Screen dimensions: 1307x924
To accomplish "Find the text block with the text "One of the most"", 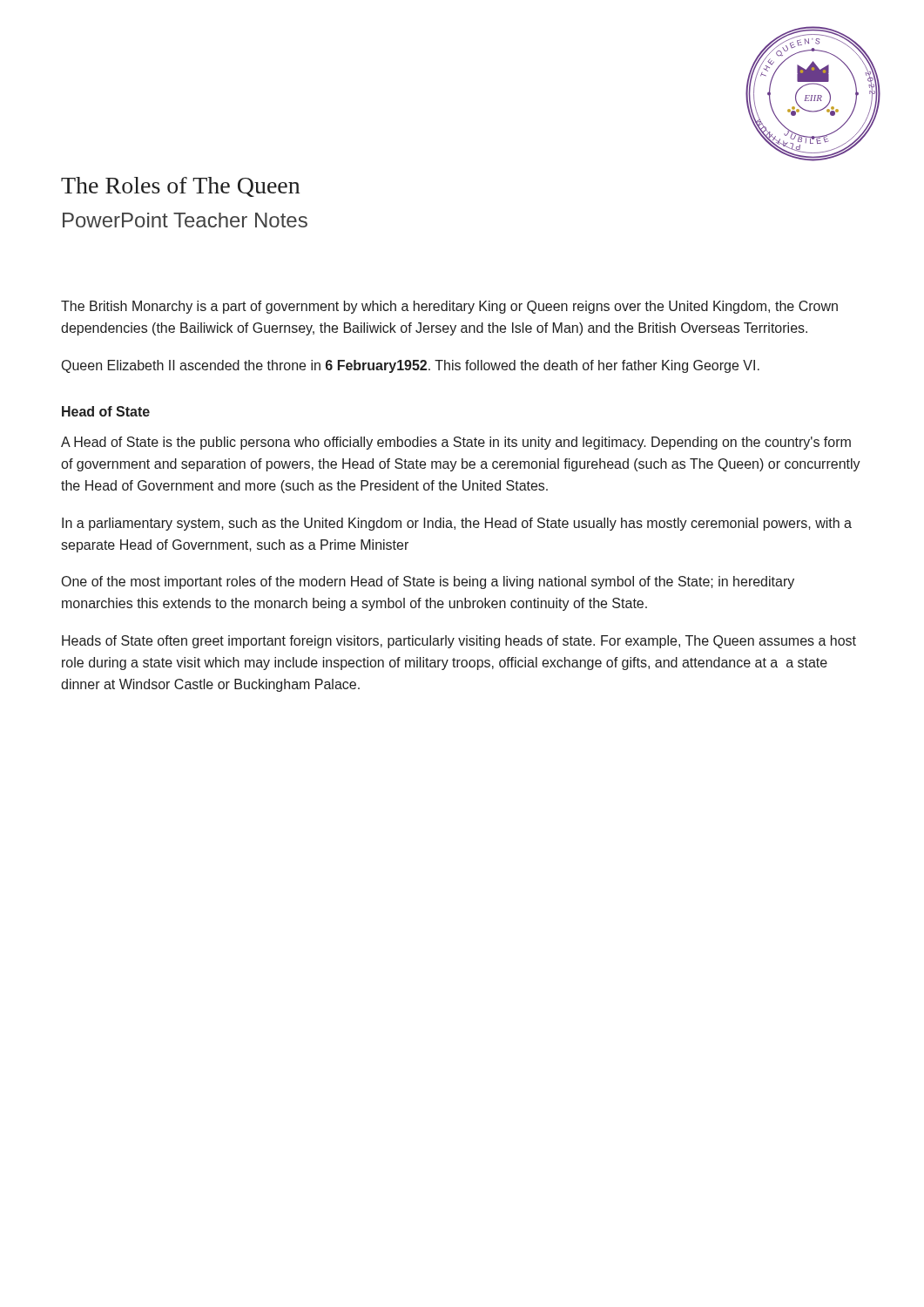I will click(428, 593).
